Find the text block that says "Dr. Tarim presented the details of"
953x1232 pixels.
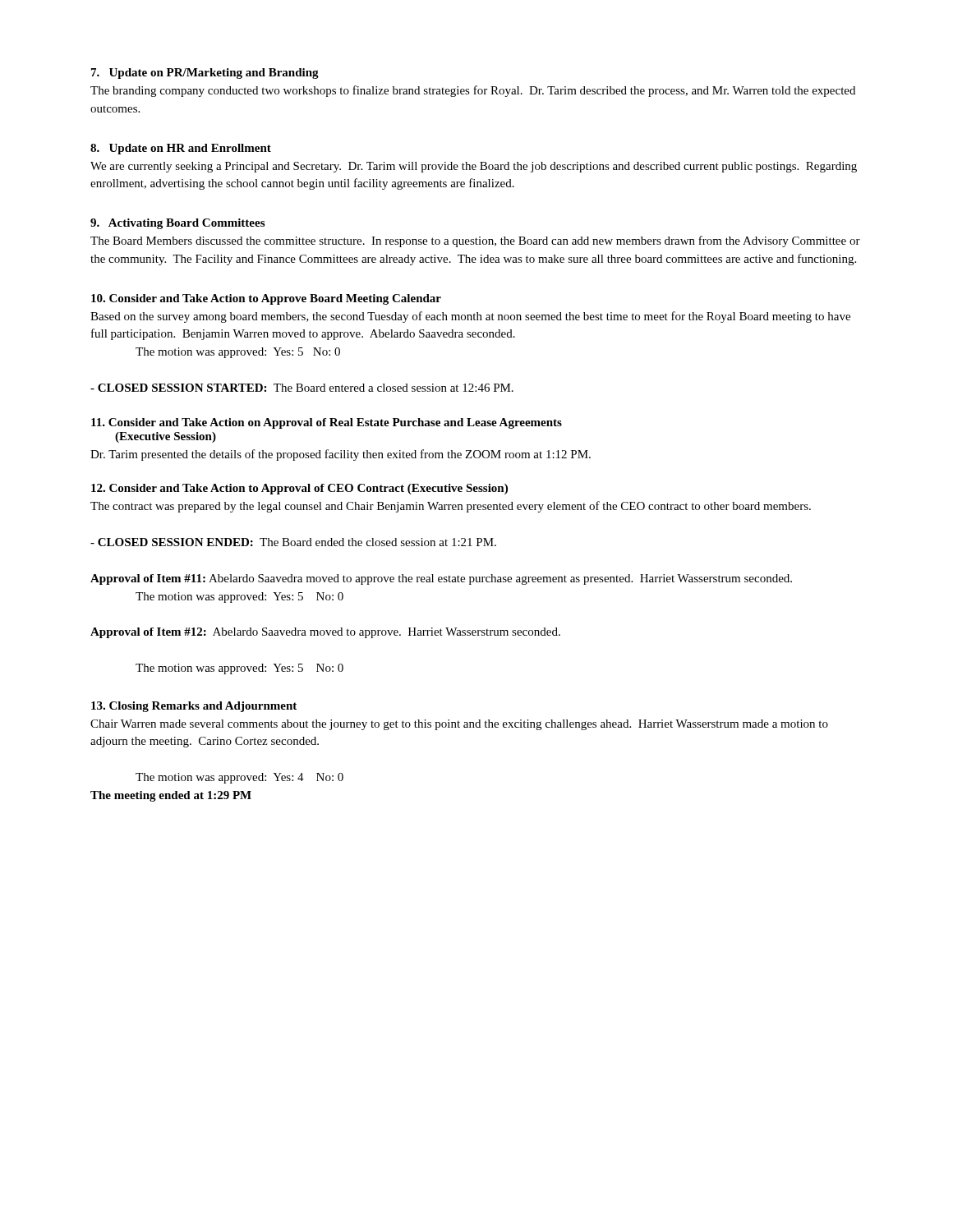tap(341, 454)
